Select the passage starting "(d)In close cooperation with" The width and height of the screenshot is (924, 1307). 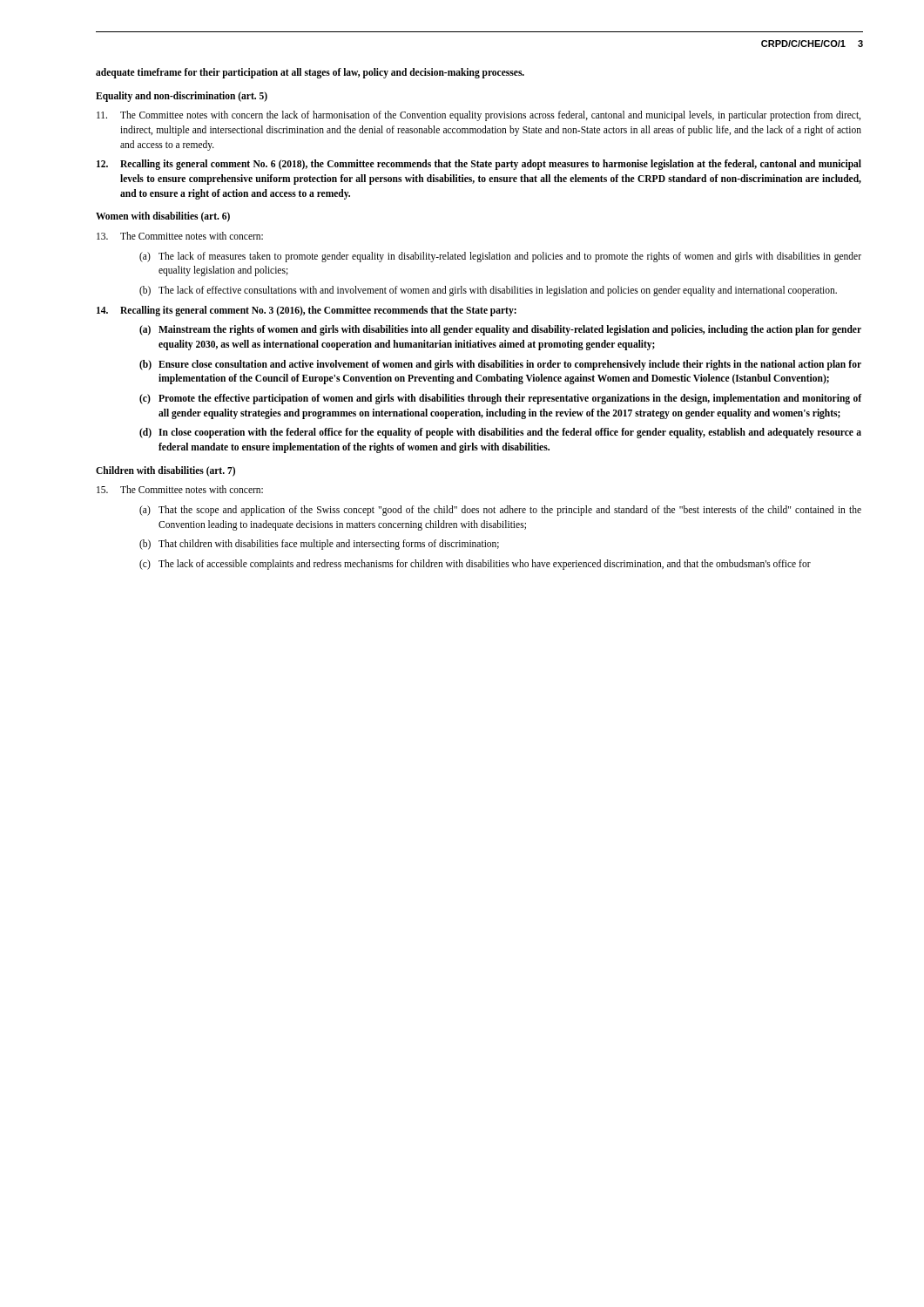point(479,440)
